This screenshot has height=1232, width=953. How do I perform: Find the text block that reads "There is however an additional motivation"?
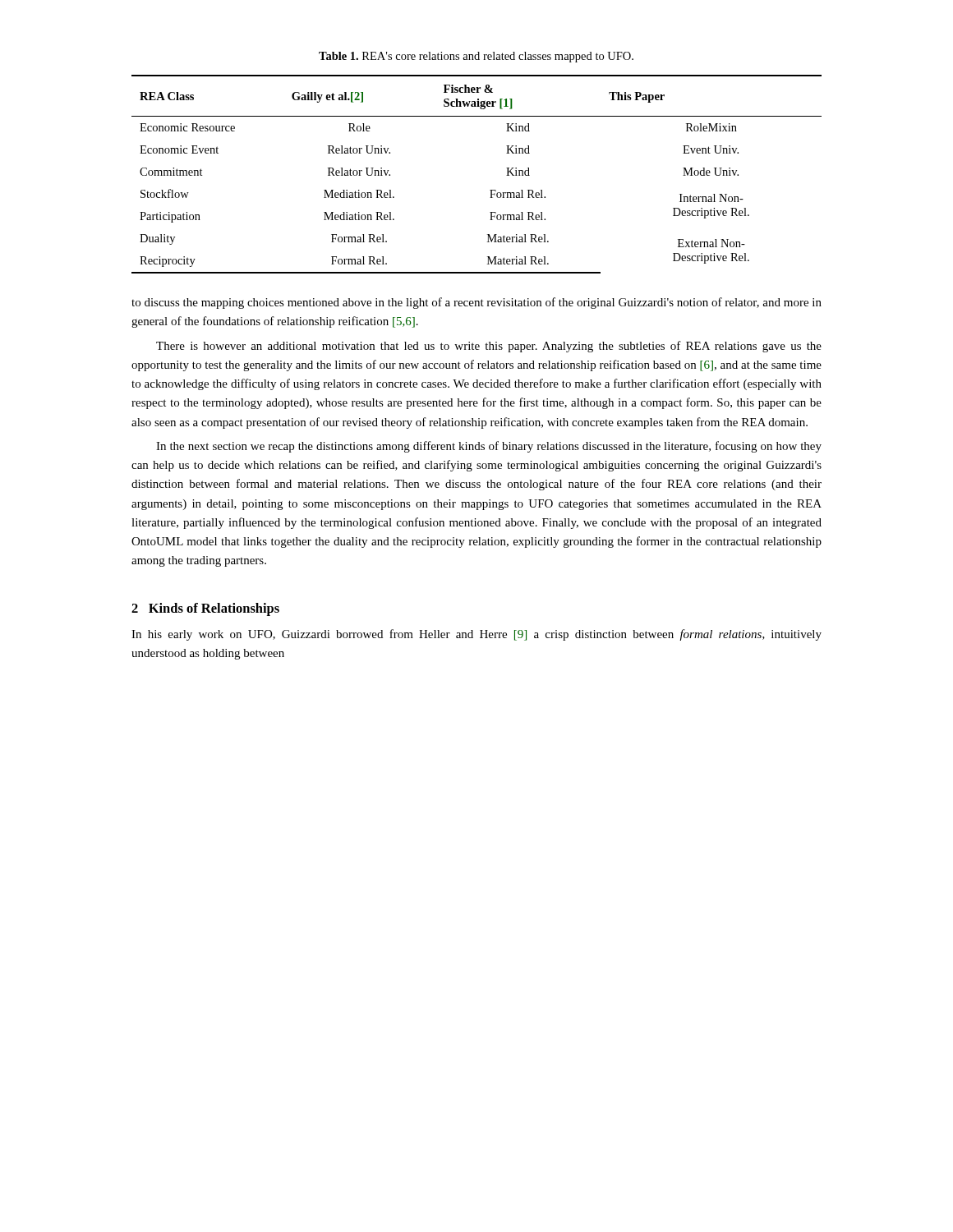pos(476,384)
